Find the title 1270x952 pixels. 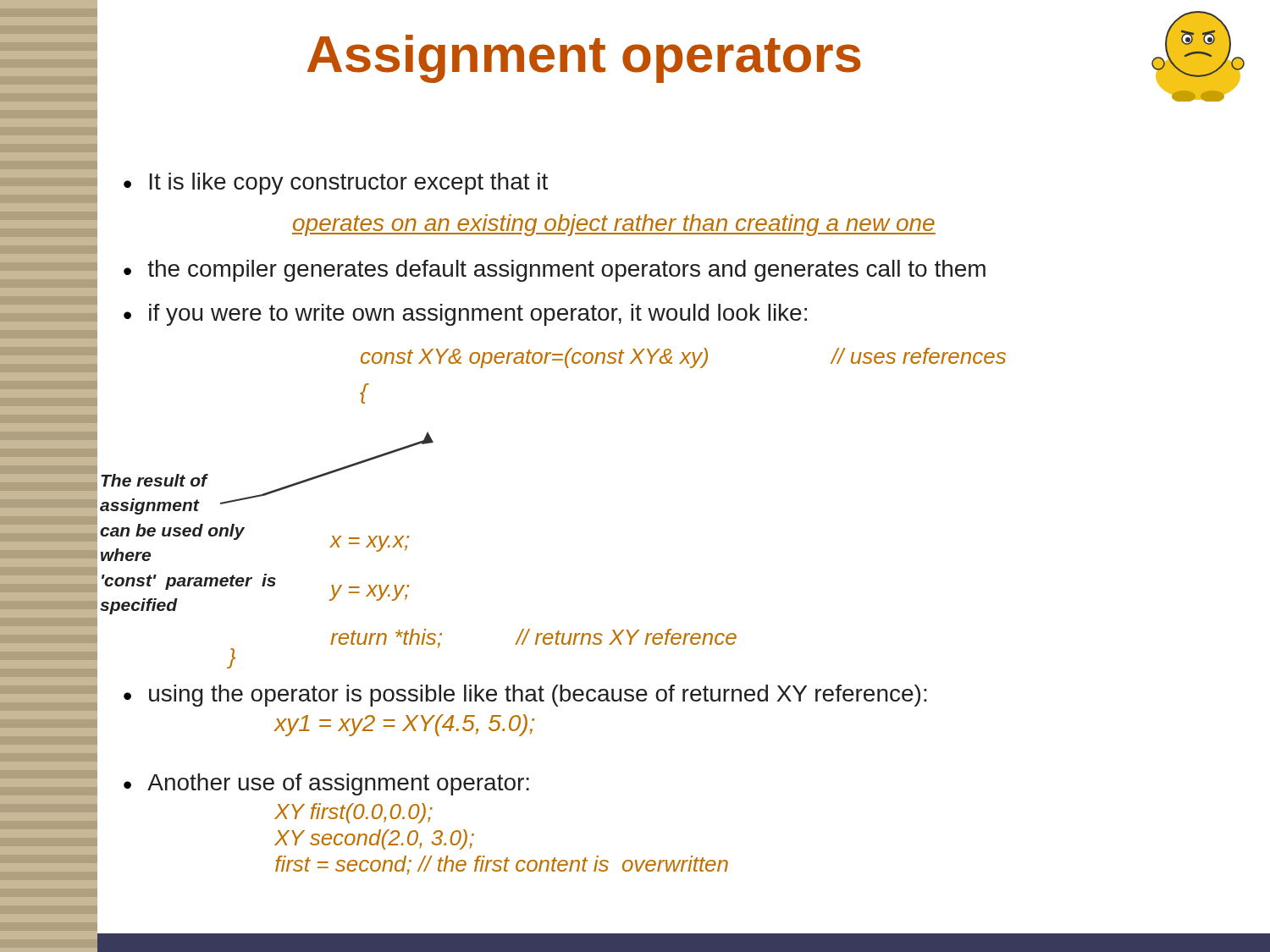(584, 54)
